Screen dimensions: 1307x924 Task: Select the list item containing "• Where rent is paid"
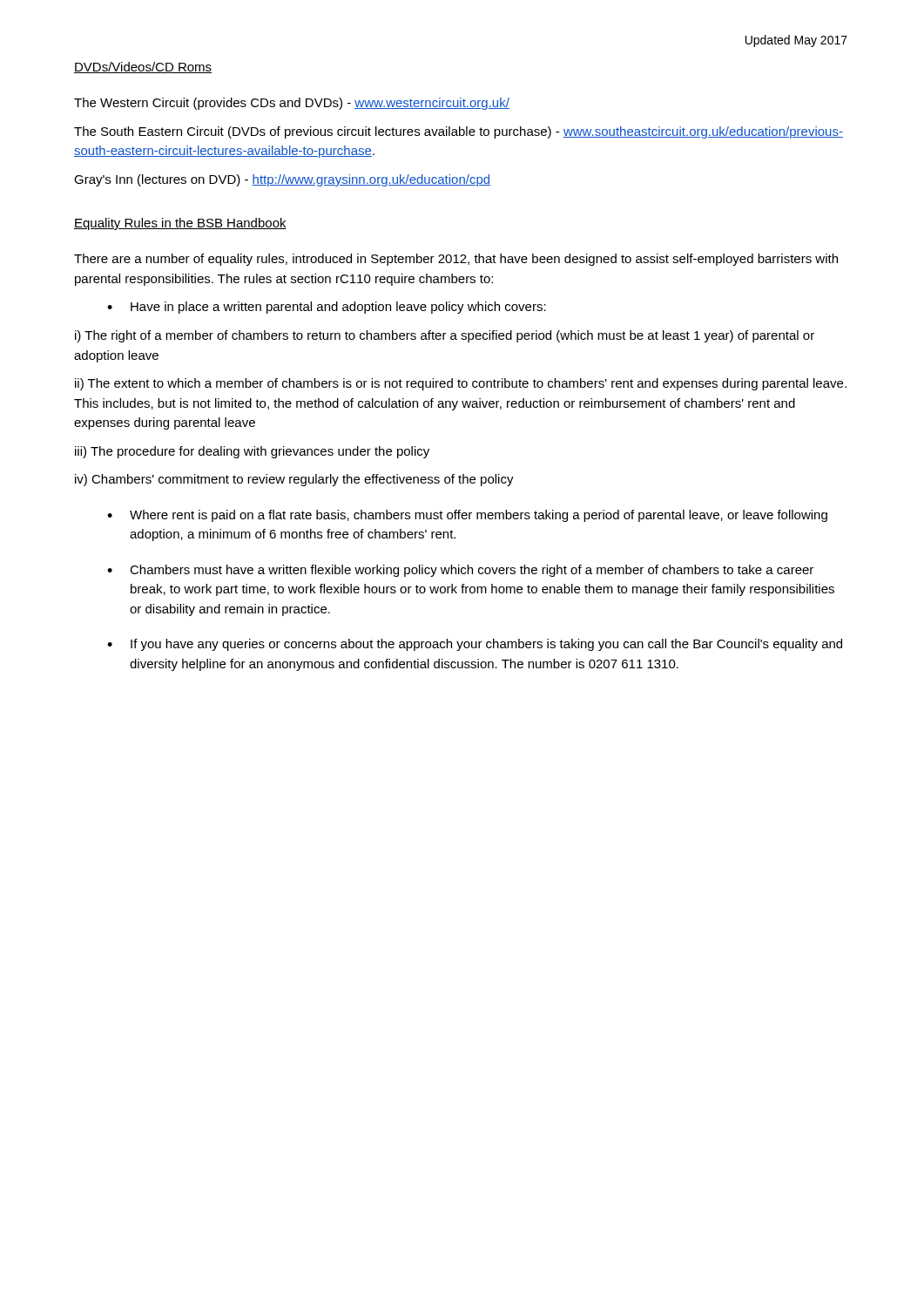tap(479, 525)
